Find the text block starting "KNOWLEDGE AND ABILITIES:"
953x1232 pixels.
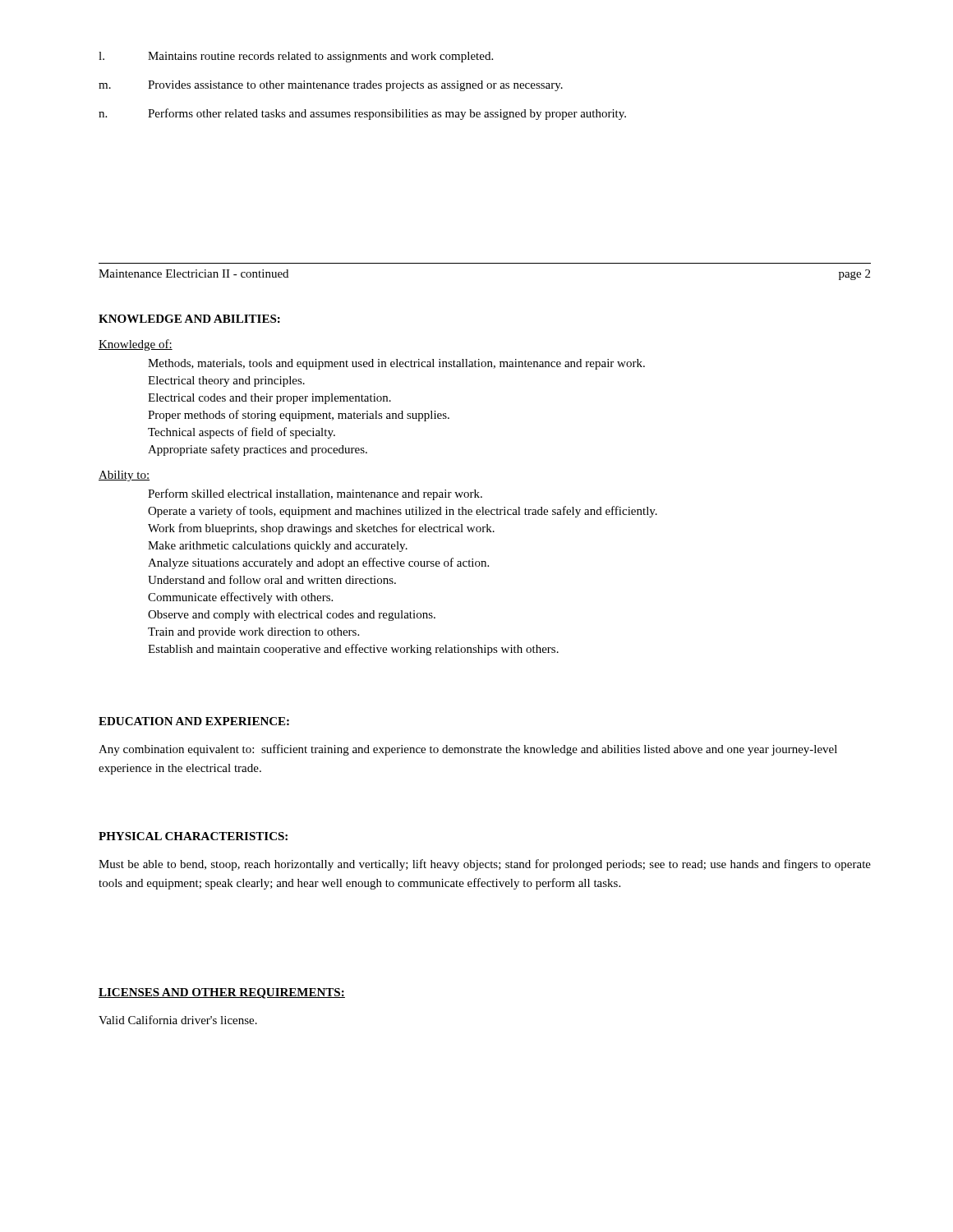click(x=190, y=319)
